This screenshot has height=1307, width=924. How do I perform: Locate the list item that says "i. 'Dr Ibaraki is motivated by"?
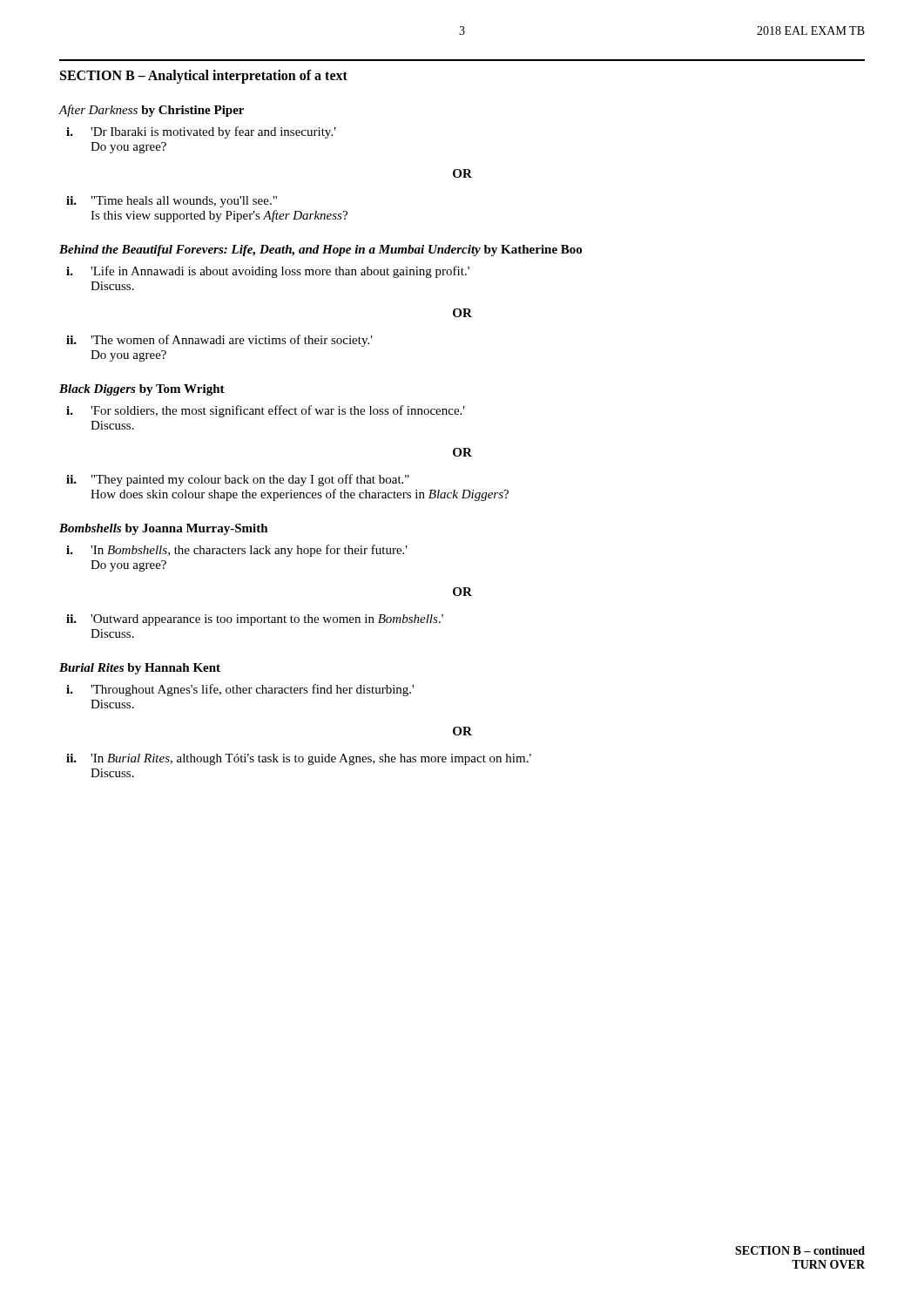pos(213,139)
